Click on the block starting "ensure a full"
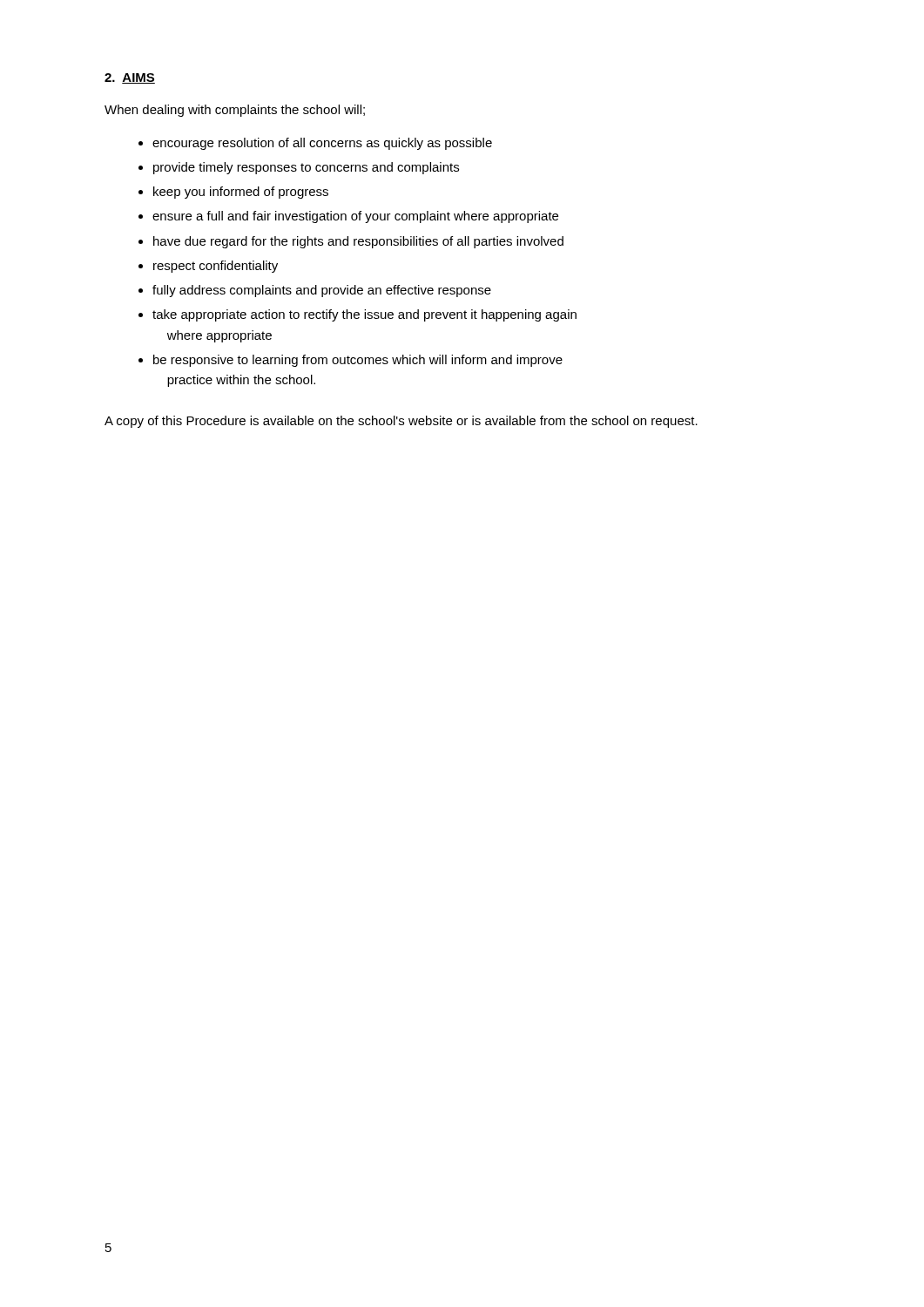Image resolution: width=924 pixels, height=1307 pixels. (356, 216)
